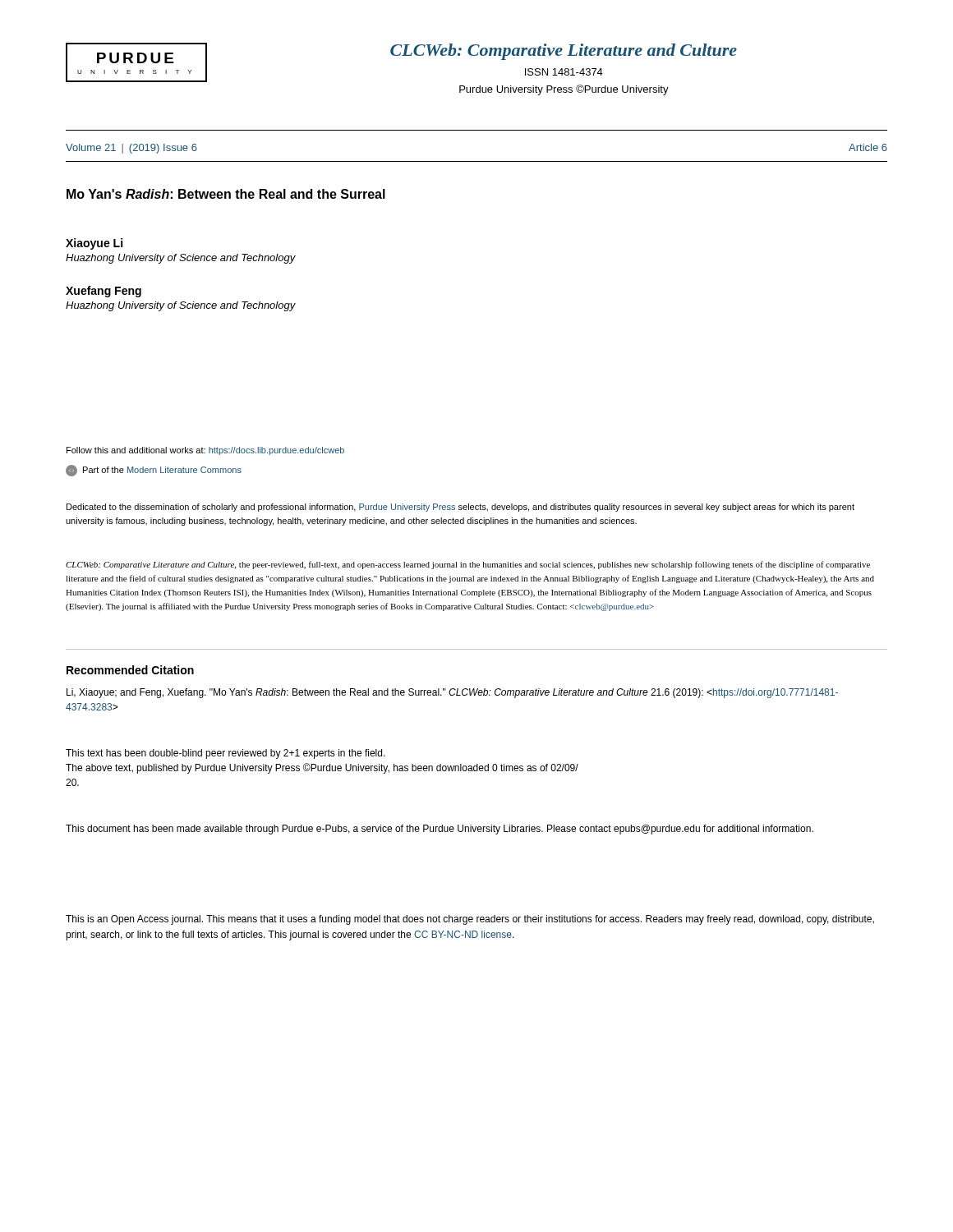Find the section header on this page that starts "Mo Yan's Radish: Between"
The width and height of the screenshot is (953, 1232).
tap(226, 194)
